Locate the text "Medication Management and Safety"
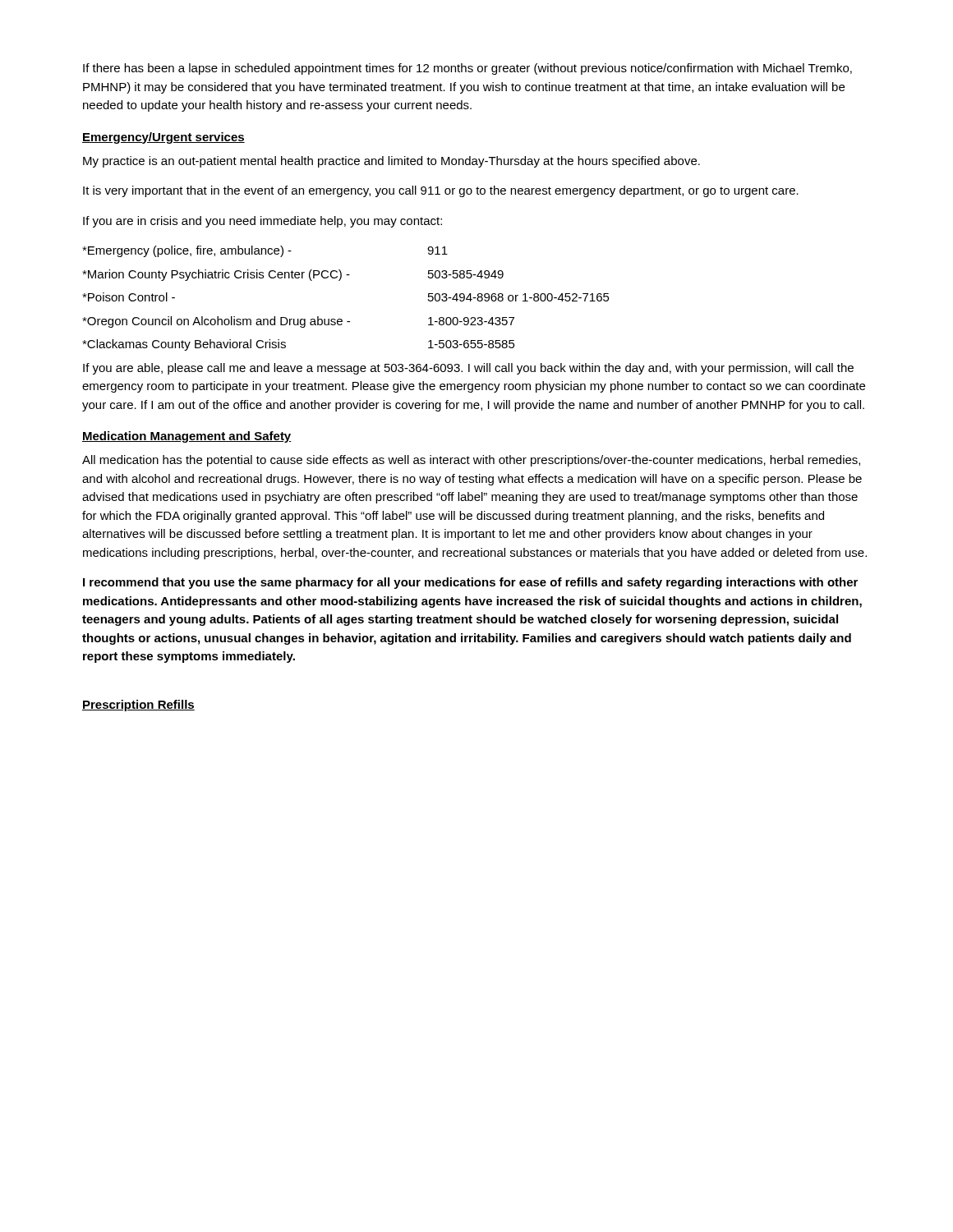953x1232 pixels. tap(187, 436)
